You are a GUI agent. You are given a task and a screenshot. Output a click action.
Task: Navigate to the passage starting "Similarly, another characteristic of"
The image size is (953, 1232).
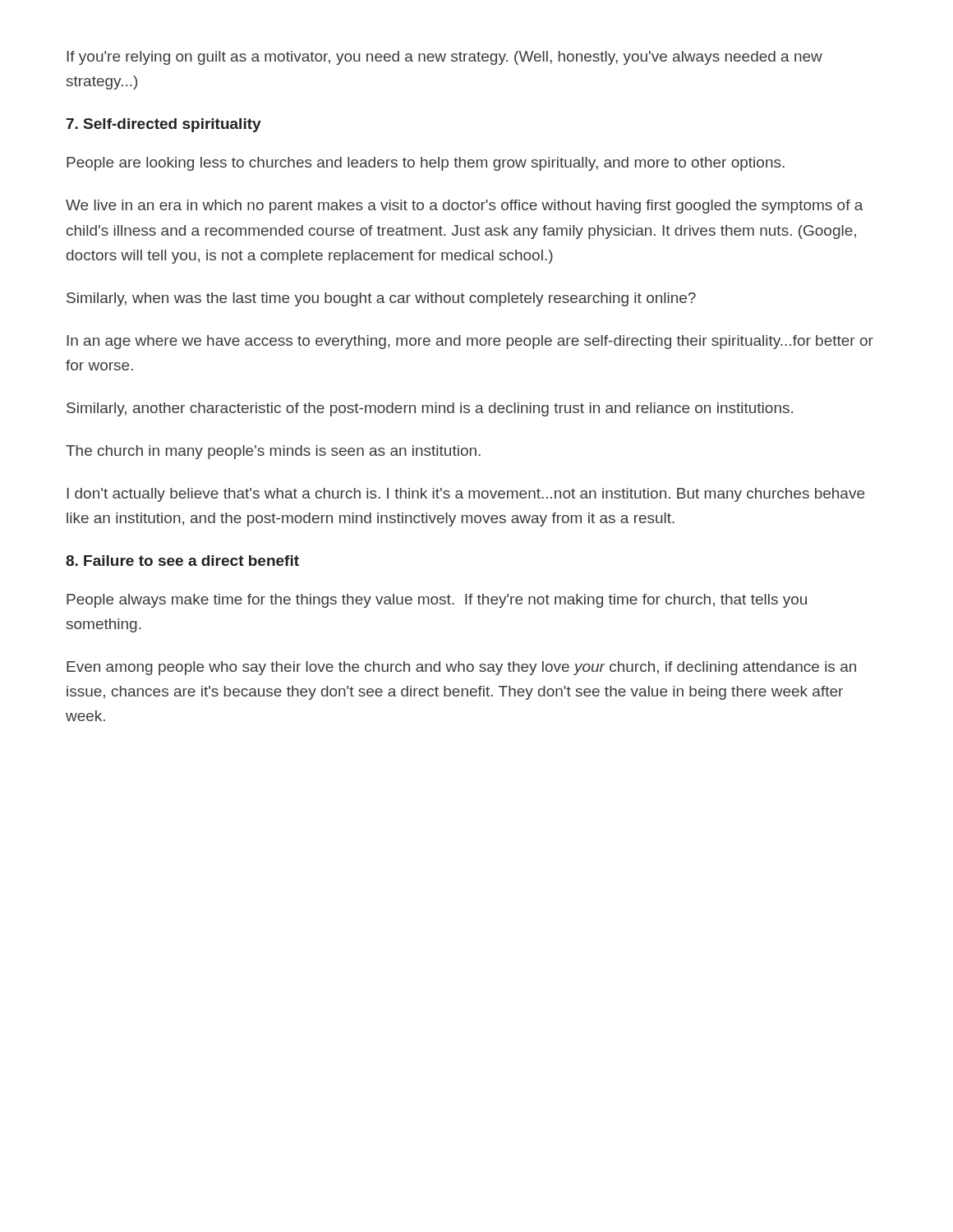click(430, 407)
